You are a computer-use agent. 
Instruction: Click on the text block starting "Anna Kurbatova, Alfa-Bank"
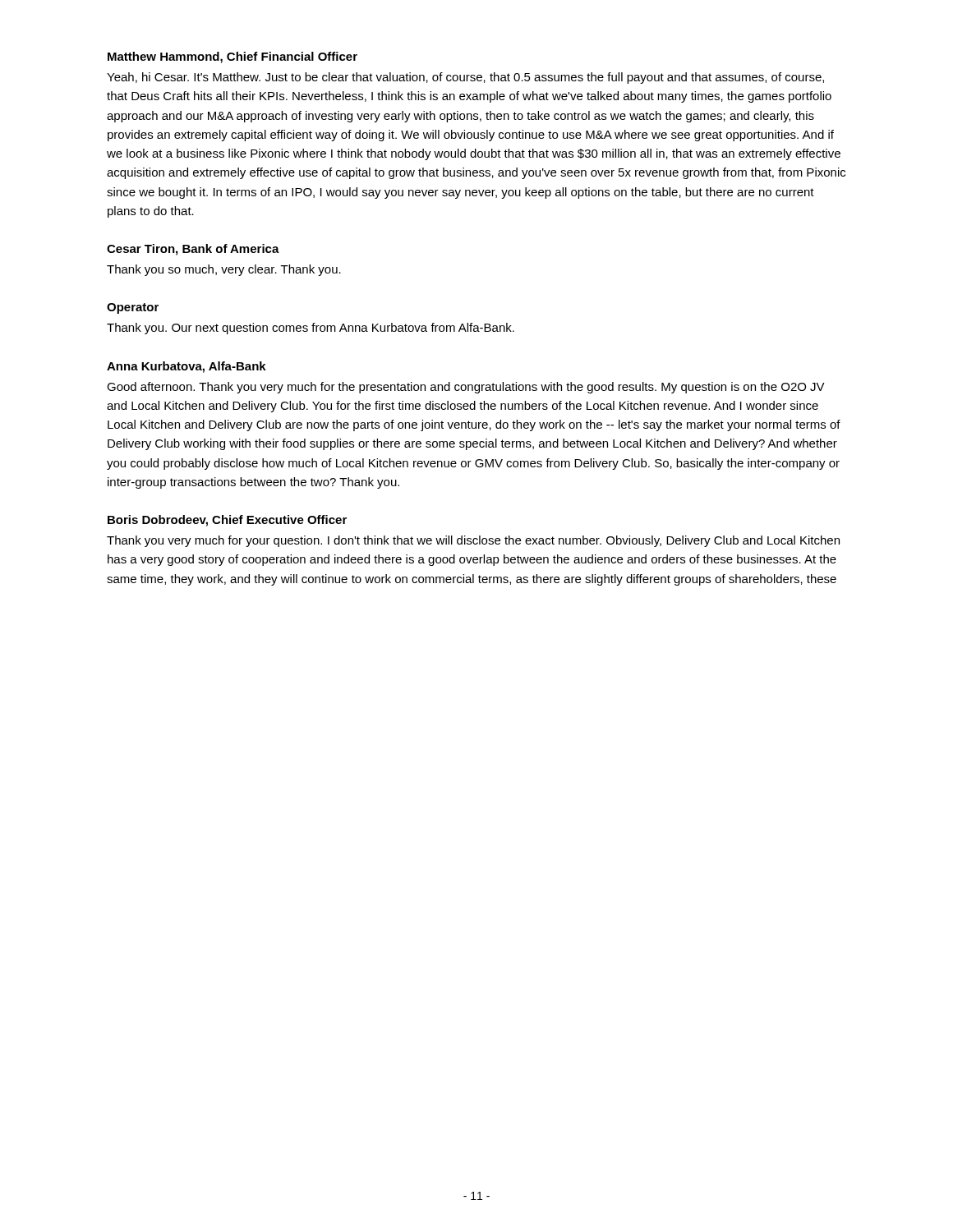[186, 365]
